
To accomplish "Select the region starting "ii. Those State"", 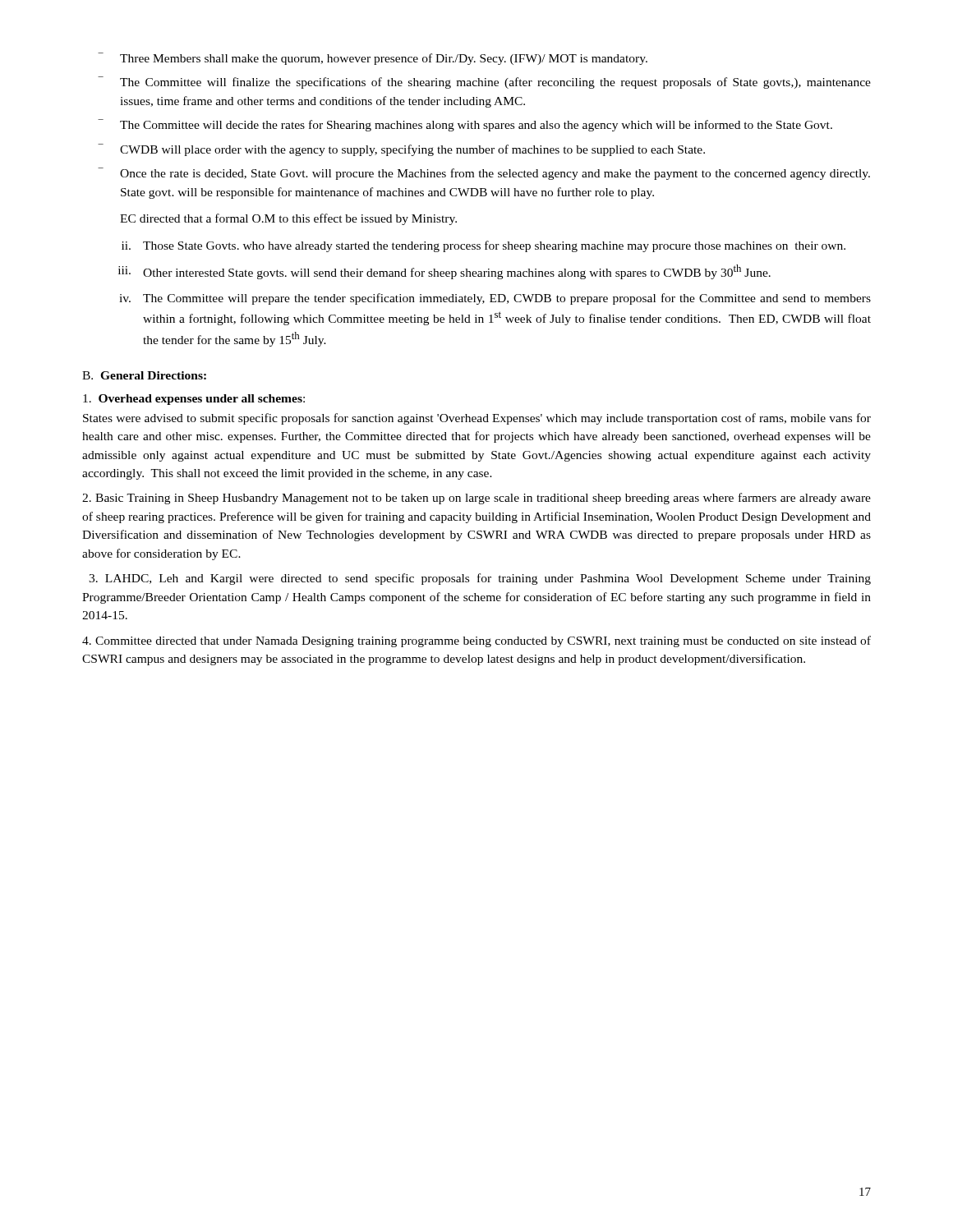I will [476, 246].
